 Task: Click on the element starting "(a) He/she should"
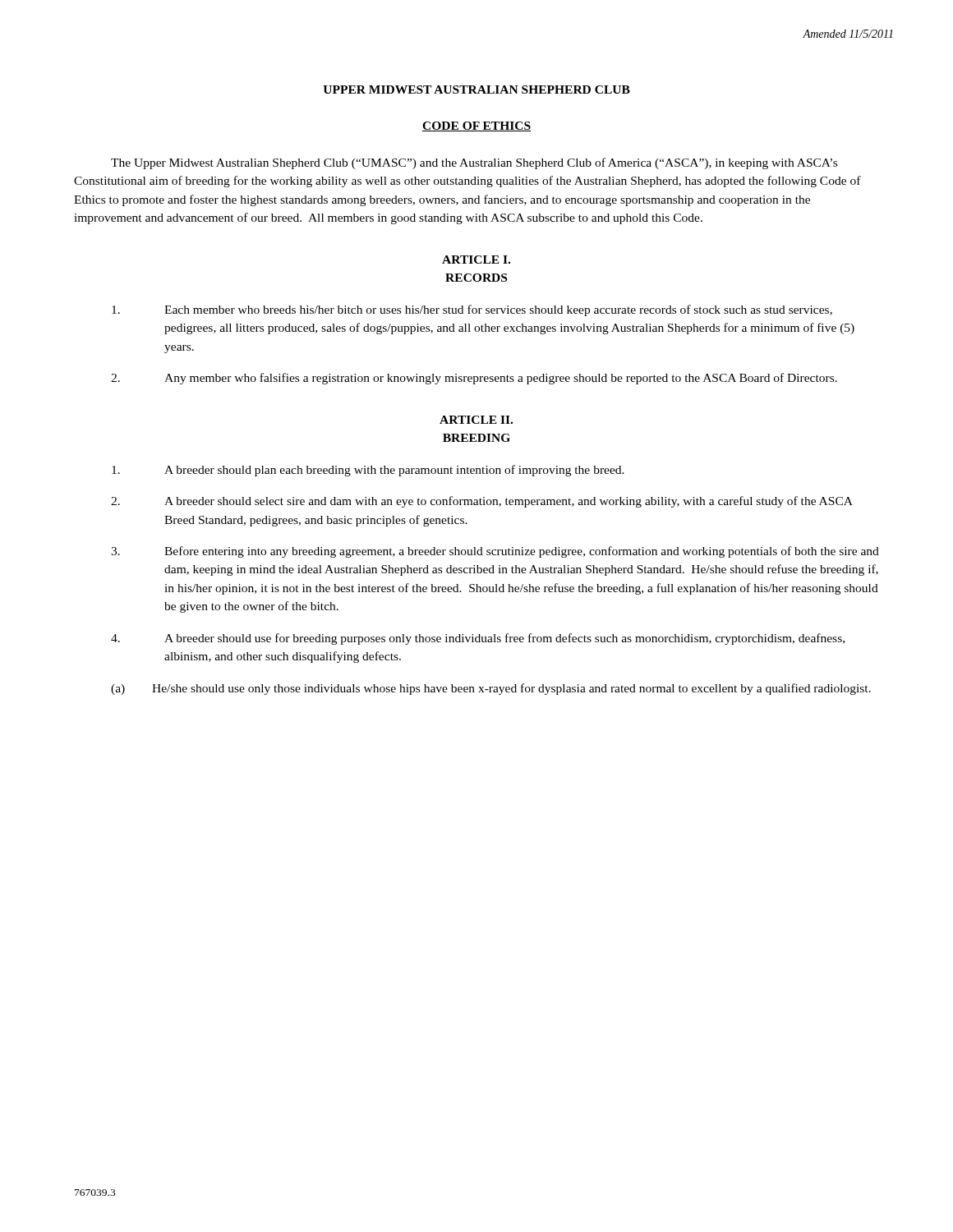tap(495, 688)
